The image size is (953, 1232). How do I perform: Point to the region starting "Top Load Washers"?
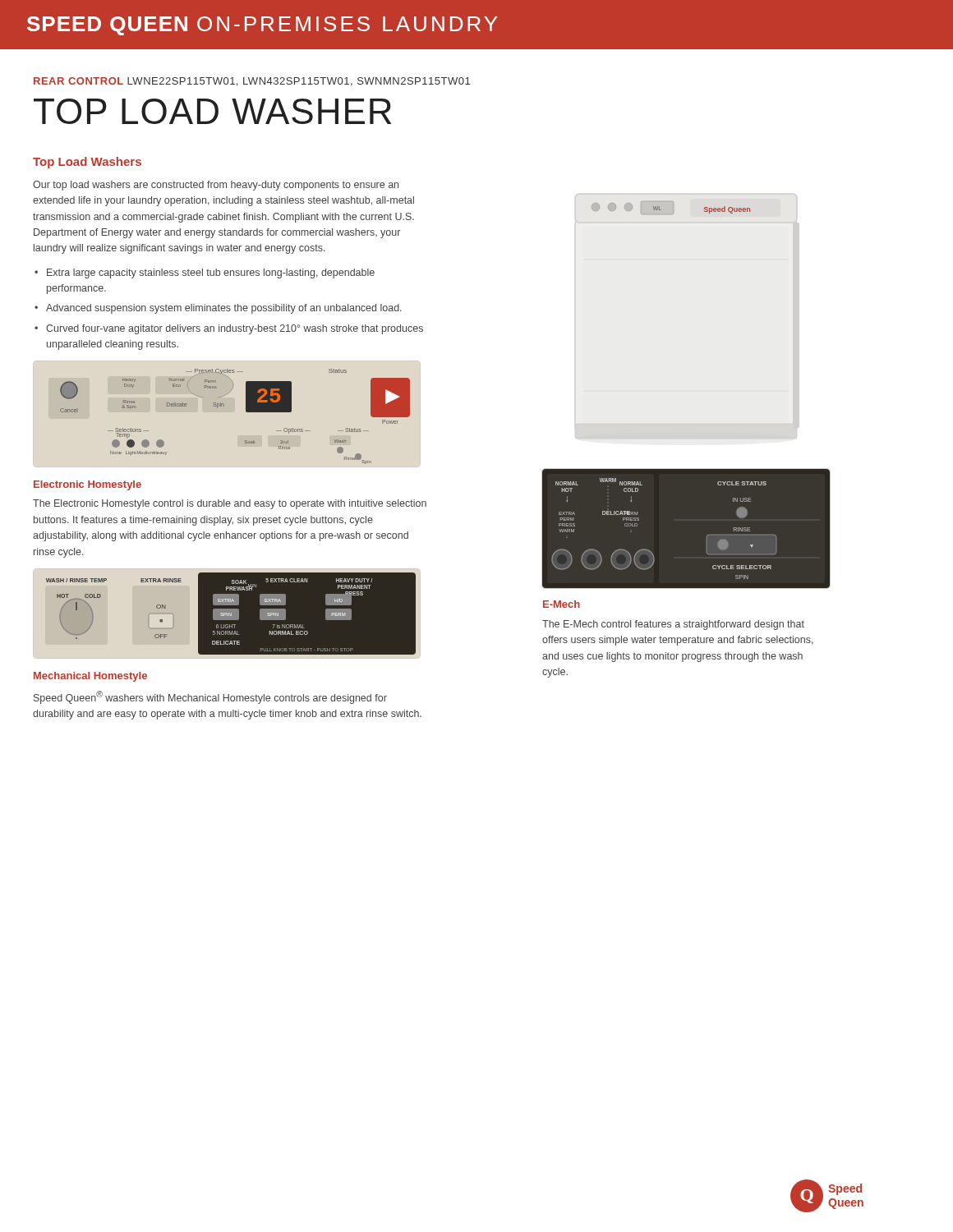coord(87,162)
